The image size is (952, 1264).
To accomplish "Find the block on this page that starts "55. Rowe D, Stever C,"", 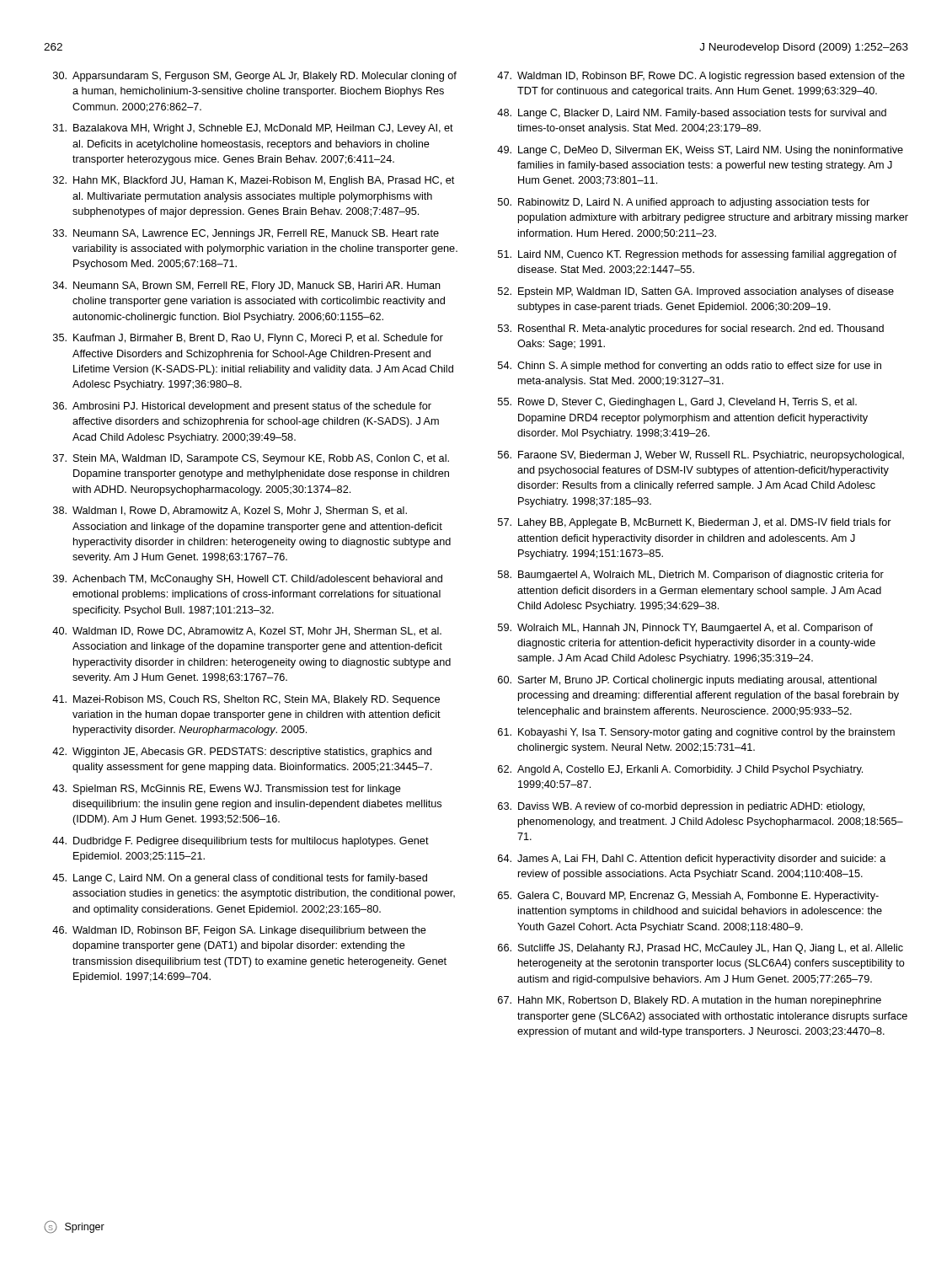I will click(698, 418).
